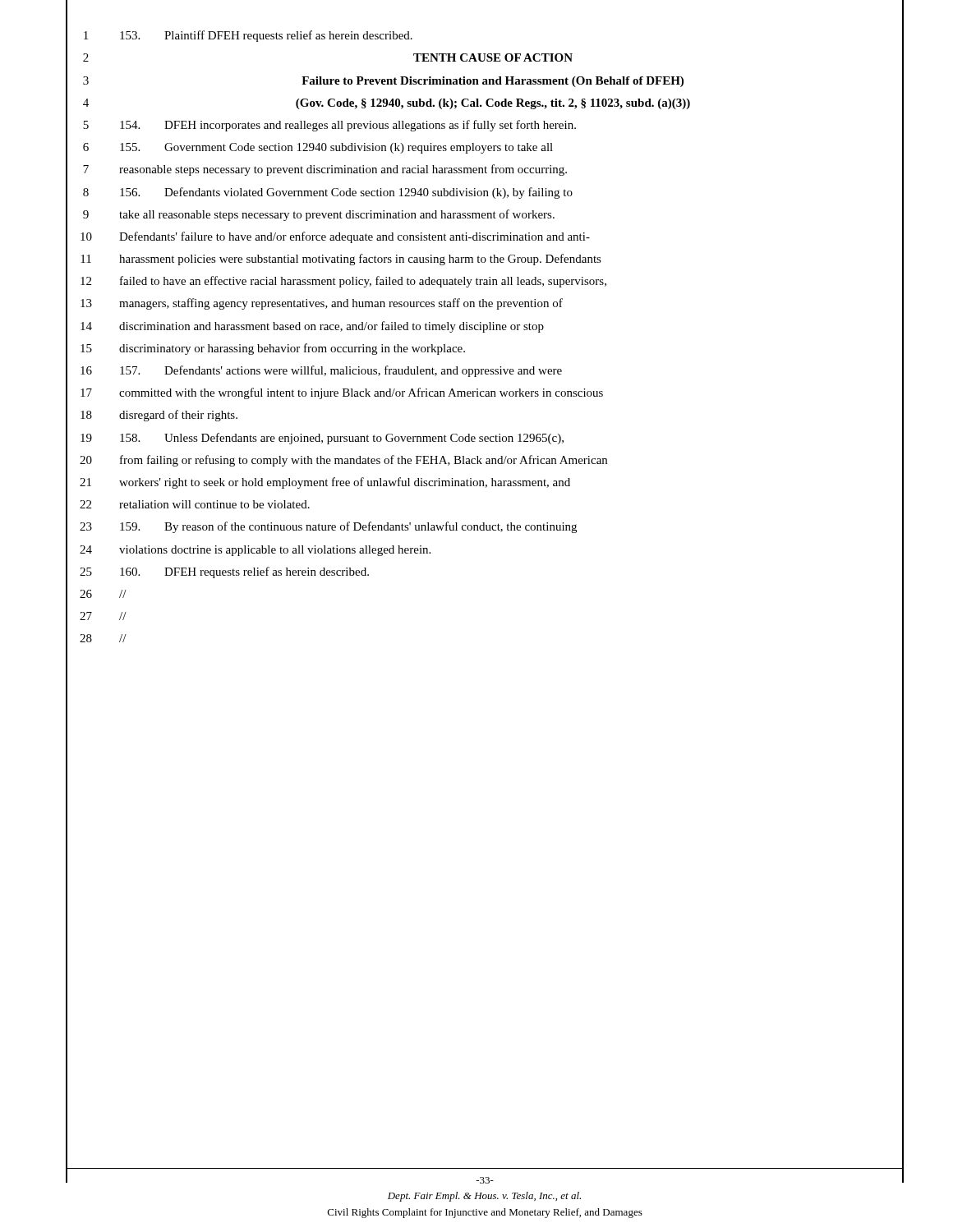Point to the block starting "158.Unless Defendants are enjoined, pursuant to Government"

pyautogui.click(x=493, y=471)
